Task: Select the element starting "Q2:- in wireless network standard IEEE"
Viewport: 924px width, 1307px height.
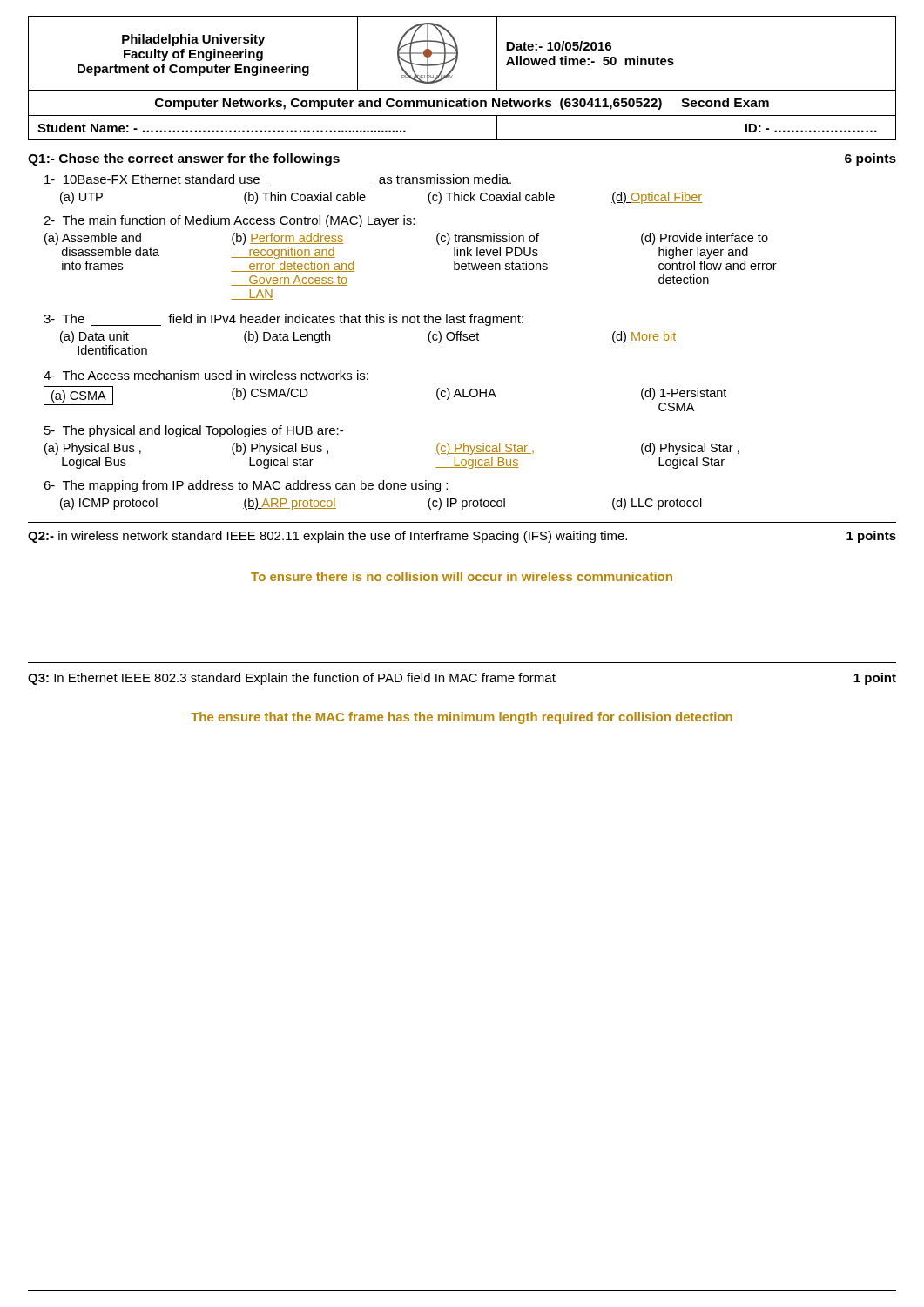Action: coord(462,535)
